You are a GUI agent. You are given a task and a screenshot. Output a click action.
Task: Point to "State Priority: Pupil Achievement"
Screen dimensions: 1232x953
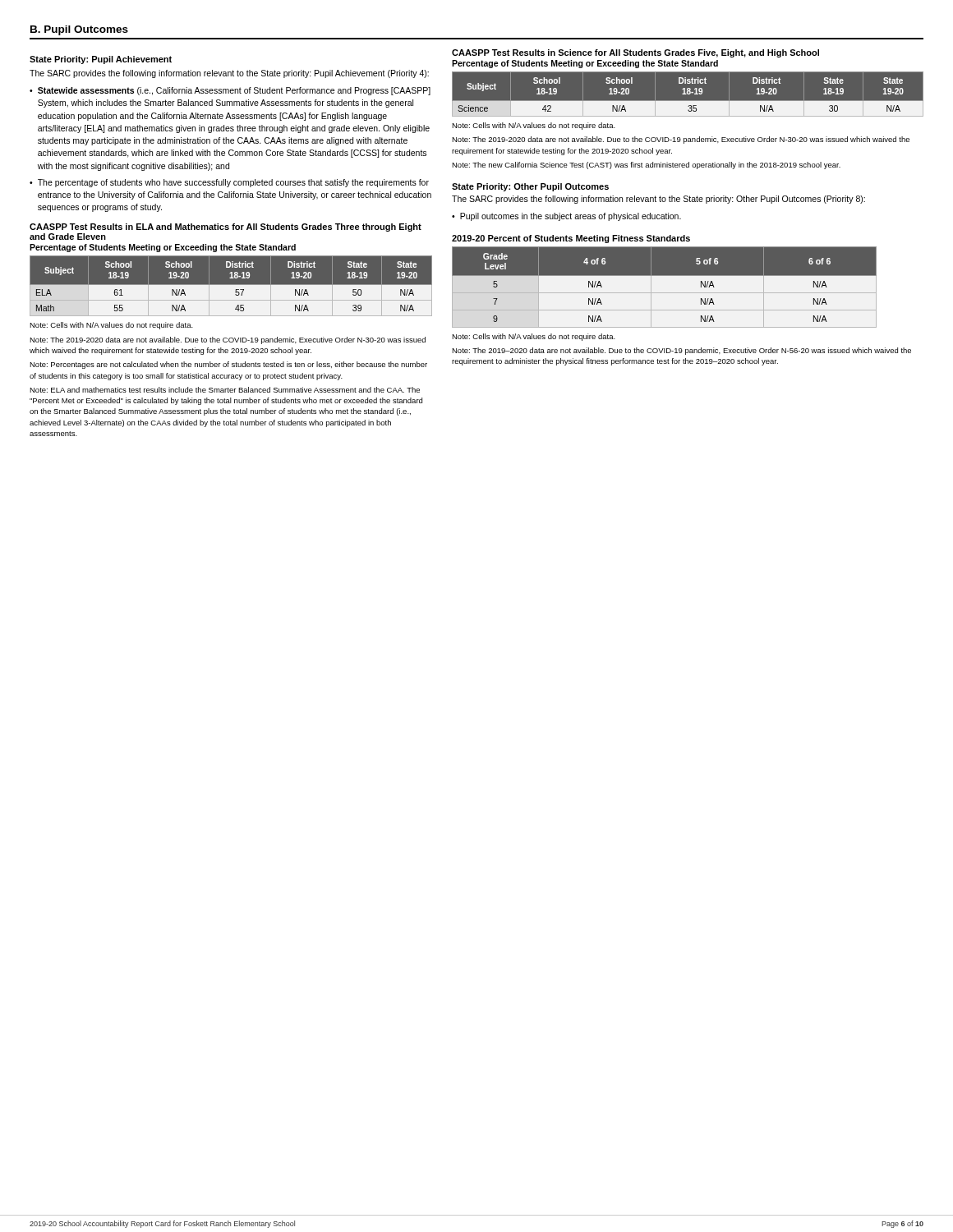click(101, 59)
